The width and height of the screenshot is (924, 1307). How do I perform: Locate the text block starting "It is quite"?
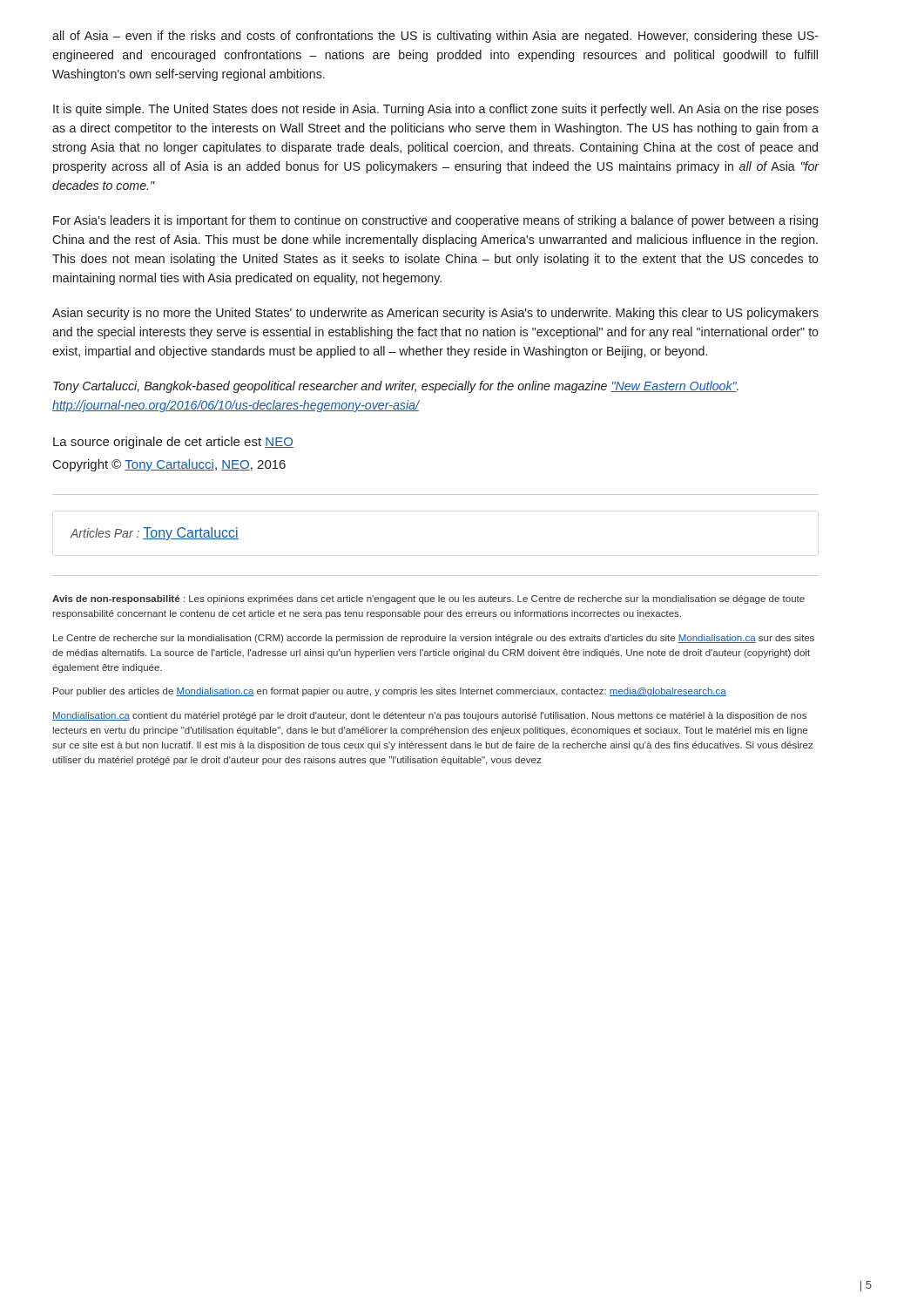click(435, 147)
